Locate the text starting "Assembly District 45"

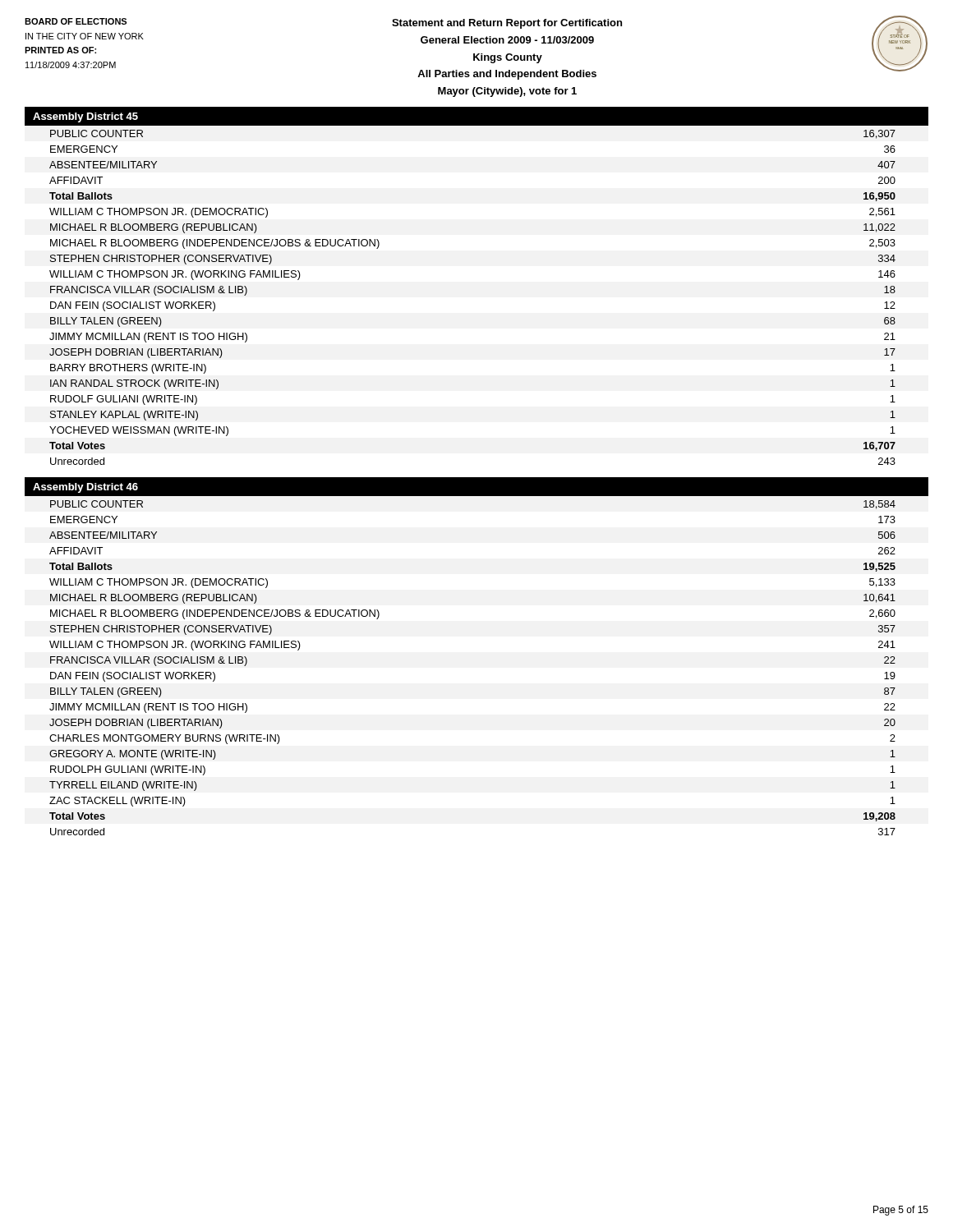coord(85,116)
